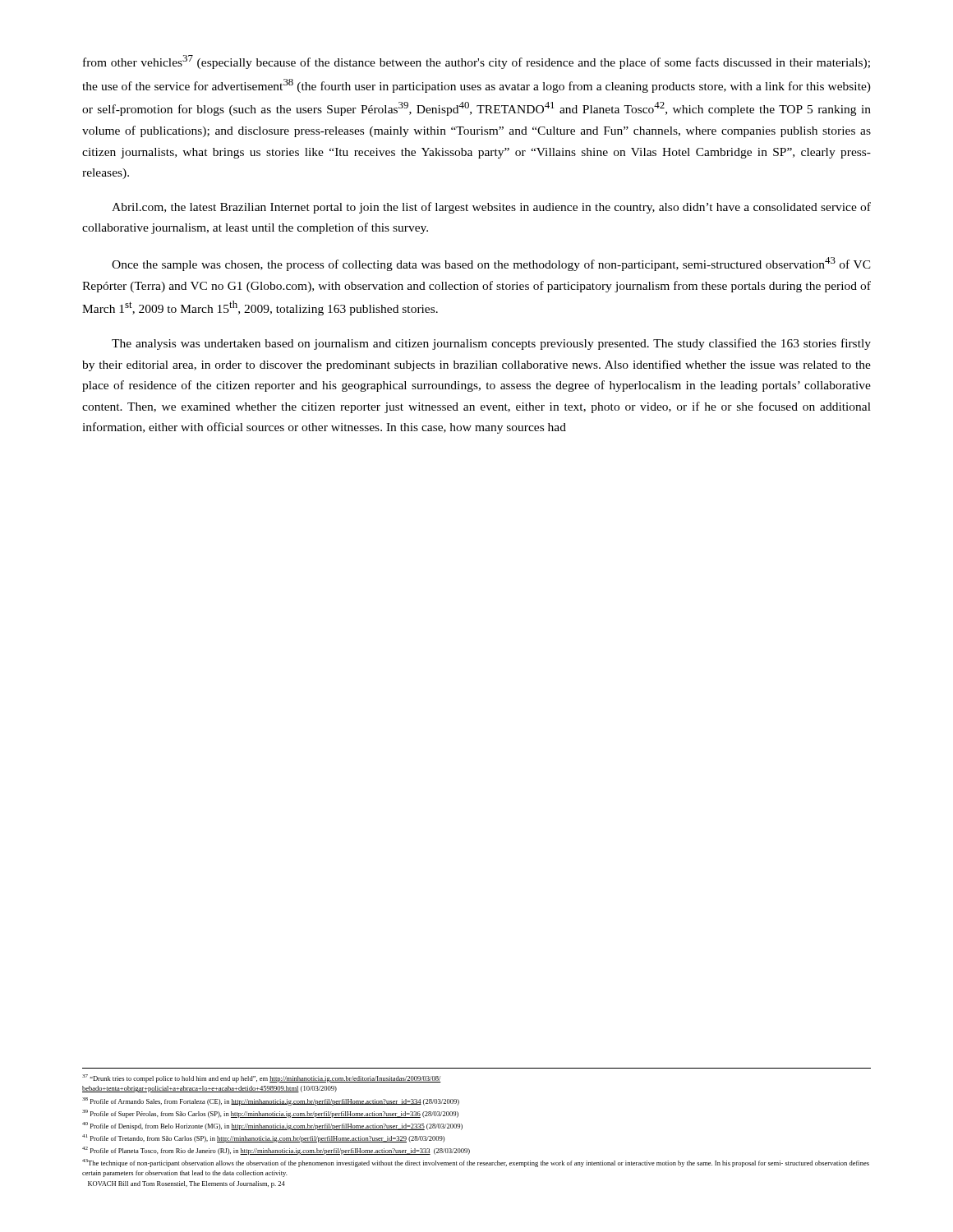Point to the block starting "Abril.com, the latest Brazilian Internet portal"
953x1232 pixels.
pyautogui.click(x=476, y=217)
